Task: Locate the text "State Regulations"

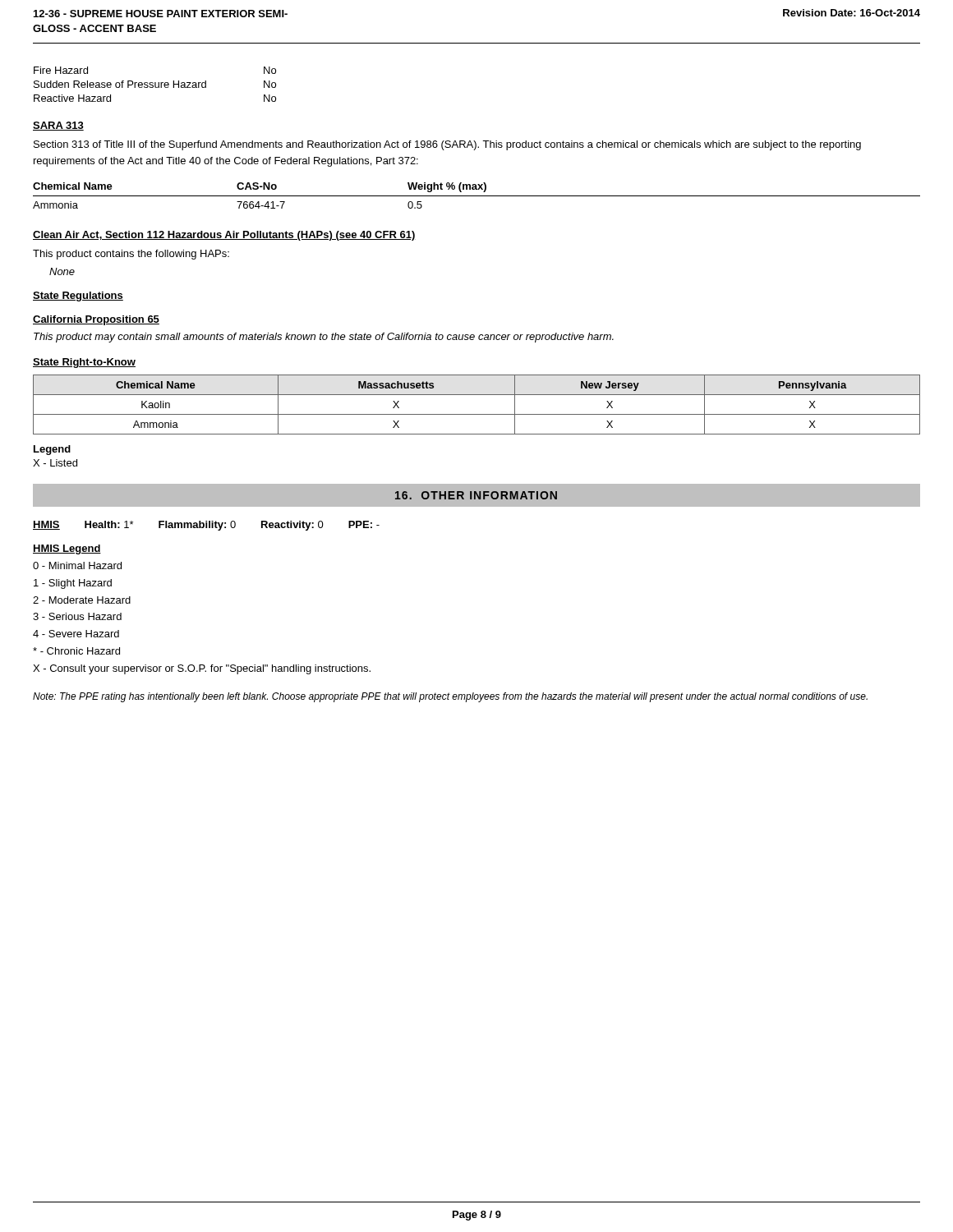Action: click(x=78, y=295)
